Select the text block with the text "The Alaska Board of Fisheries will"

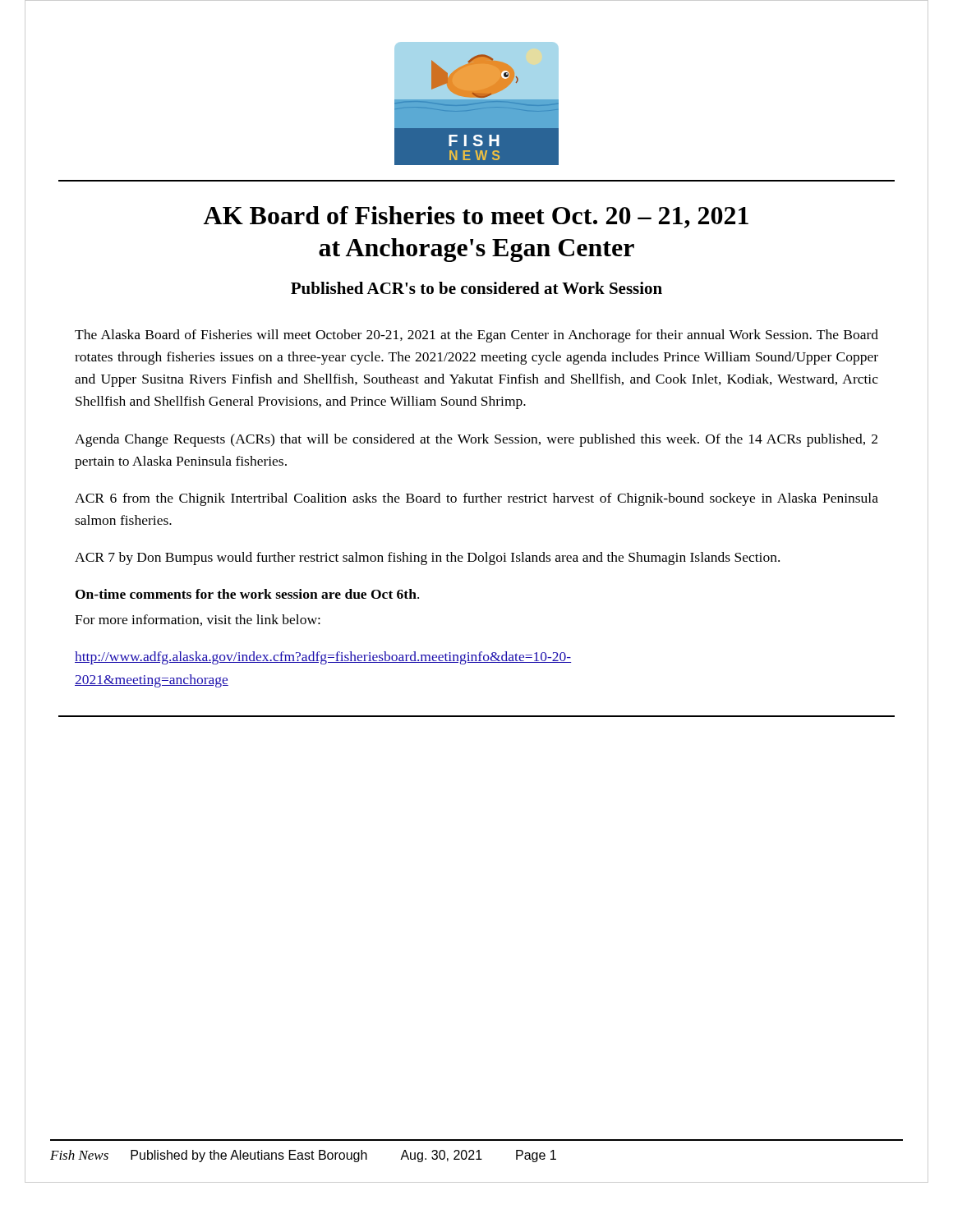[476, 368]
